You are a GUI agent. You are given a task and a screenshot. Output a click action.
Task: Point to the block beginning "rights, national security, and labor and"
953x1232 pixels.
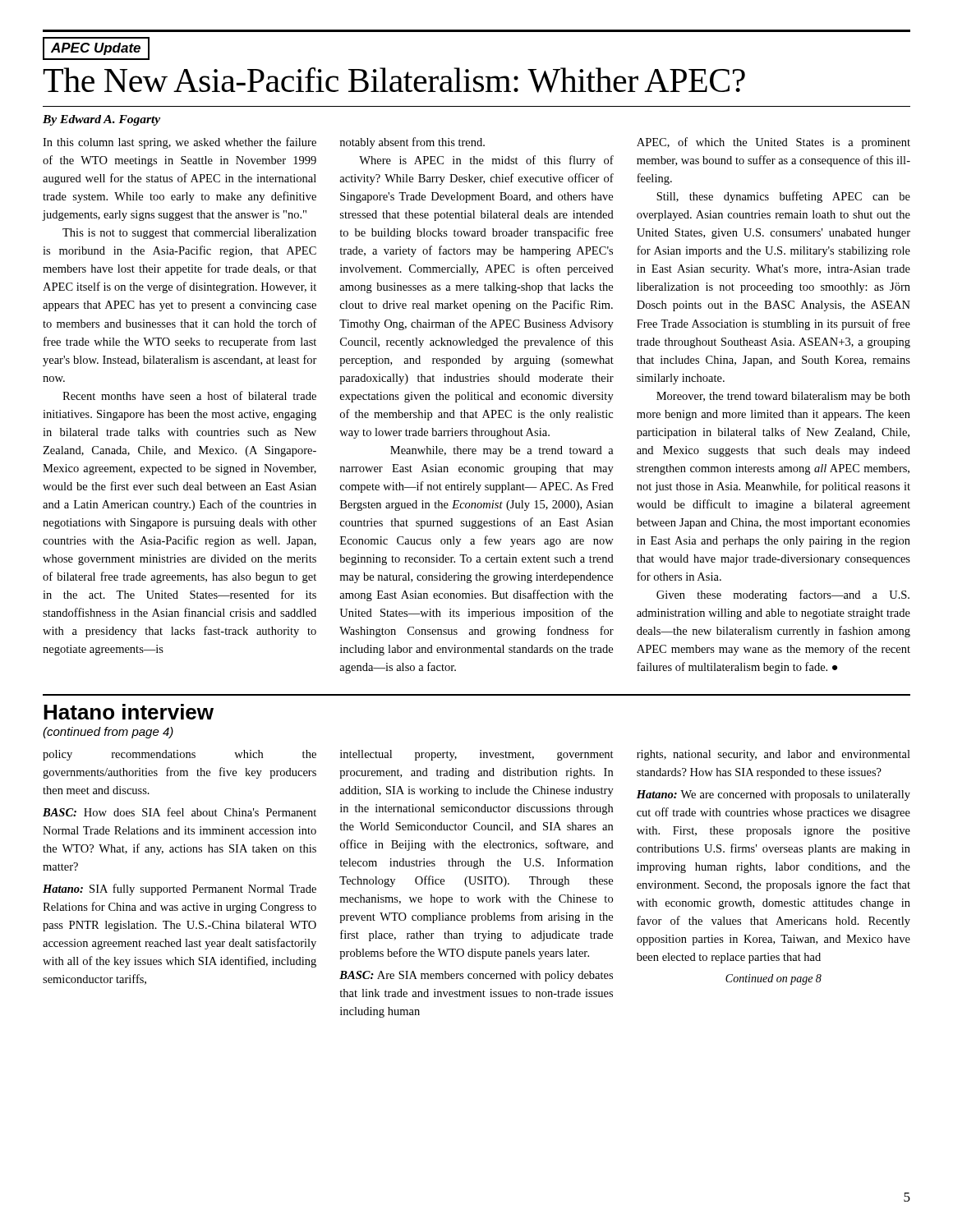[773, 866]
